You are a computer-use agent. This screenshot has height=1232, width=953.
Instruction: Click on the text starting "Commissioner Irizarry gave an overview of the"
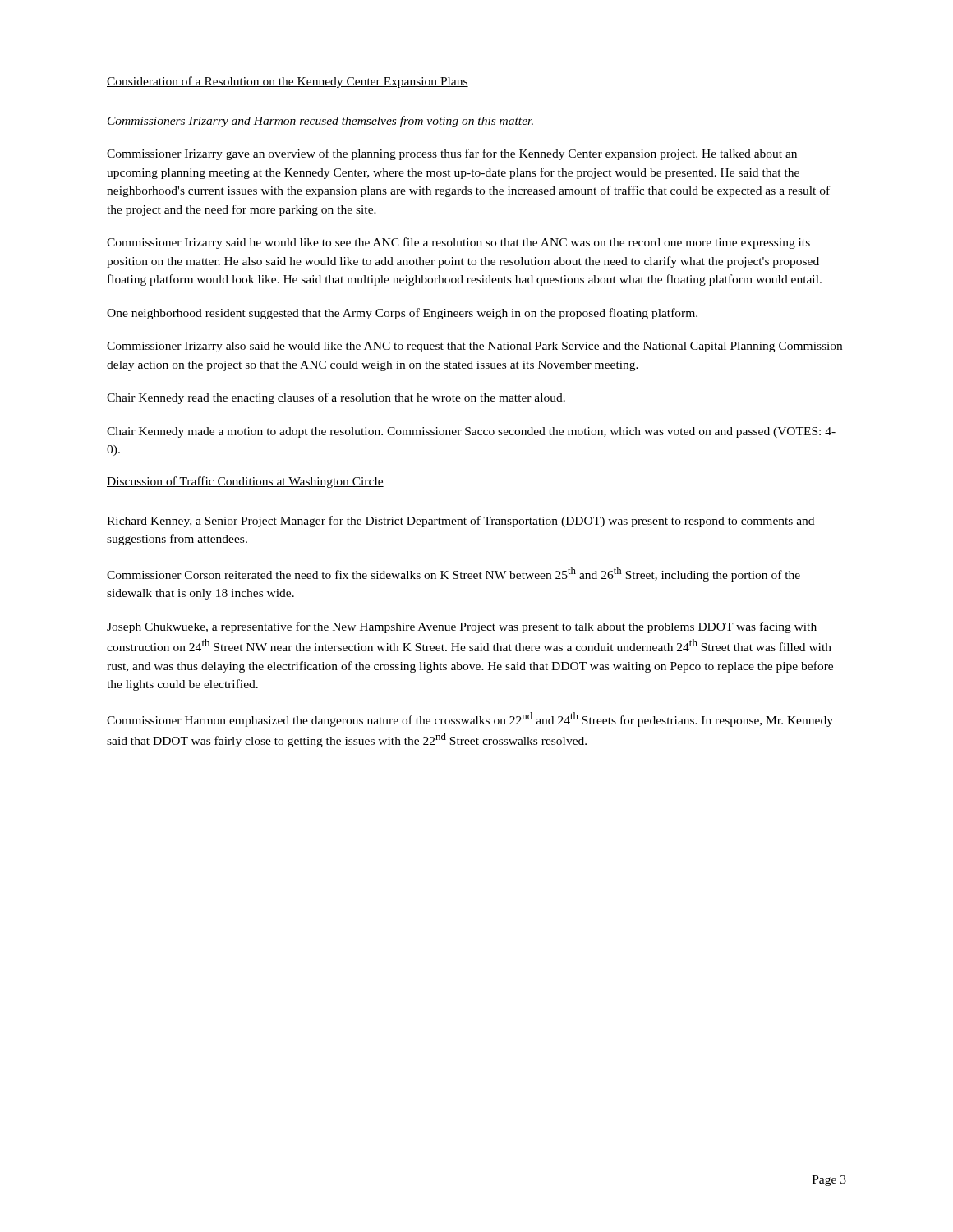click(x=476, y=182)
